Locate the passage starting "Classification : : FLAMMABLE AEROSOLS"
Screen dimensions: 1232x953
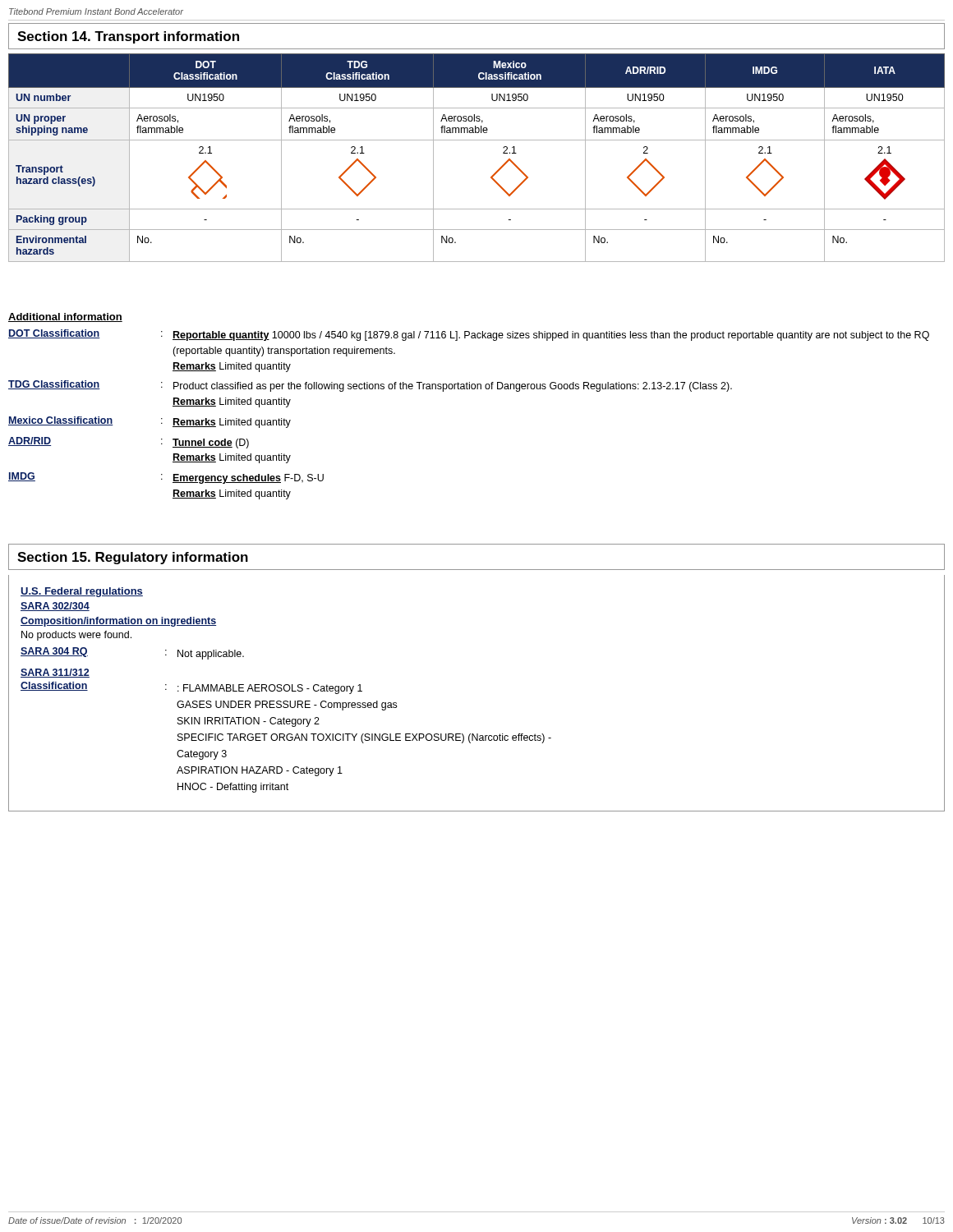(476, 738)
